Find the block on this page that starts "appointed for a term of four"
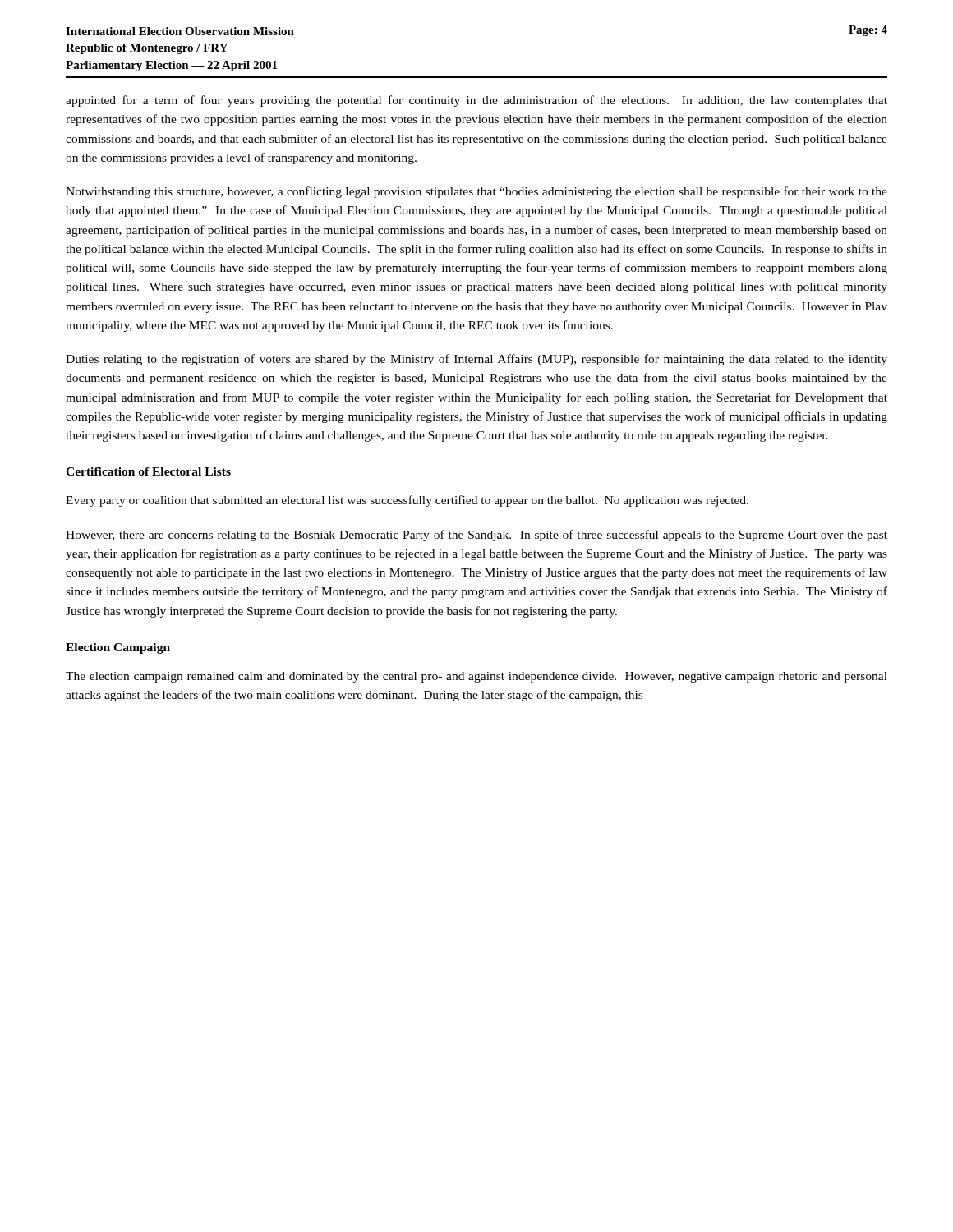Image resolution: width=953 pixels, height=1232 pixels. [x=476, y=128]
